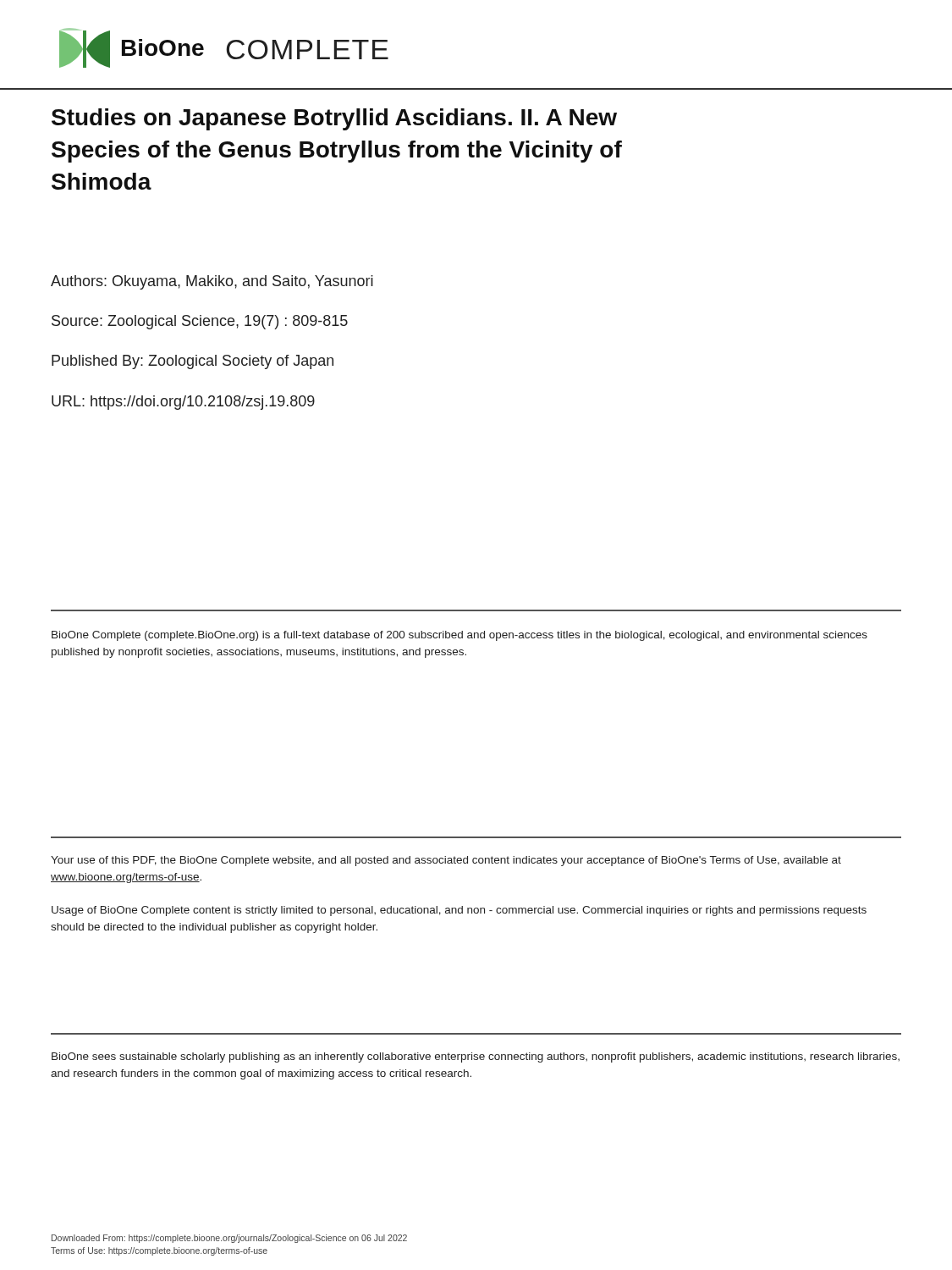Viewport: 952px width, 1270px height.
Task: Find the block on this page that starts "BioOne Complete (complete.BioOne.org) is"
Action: coord(459,643)
